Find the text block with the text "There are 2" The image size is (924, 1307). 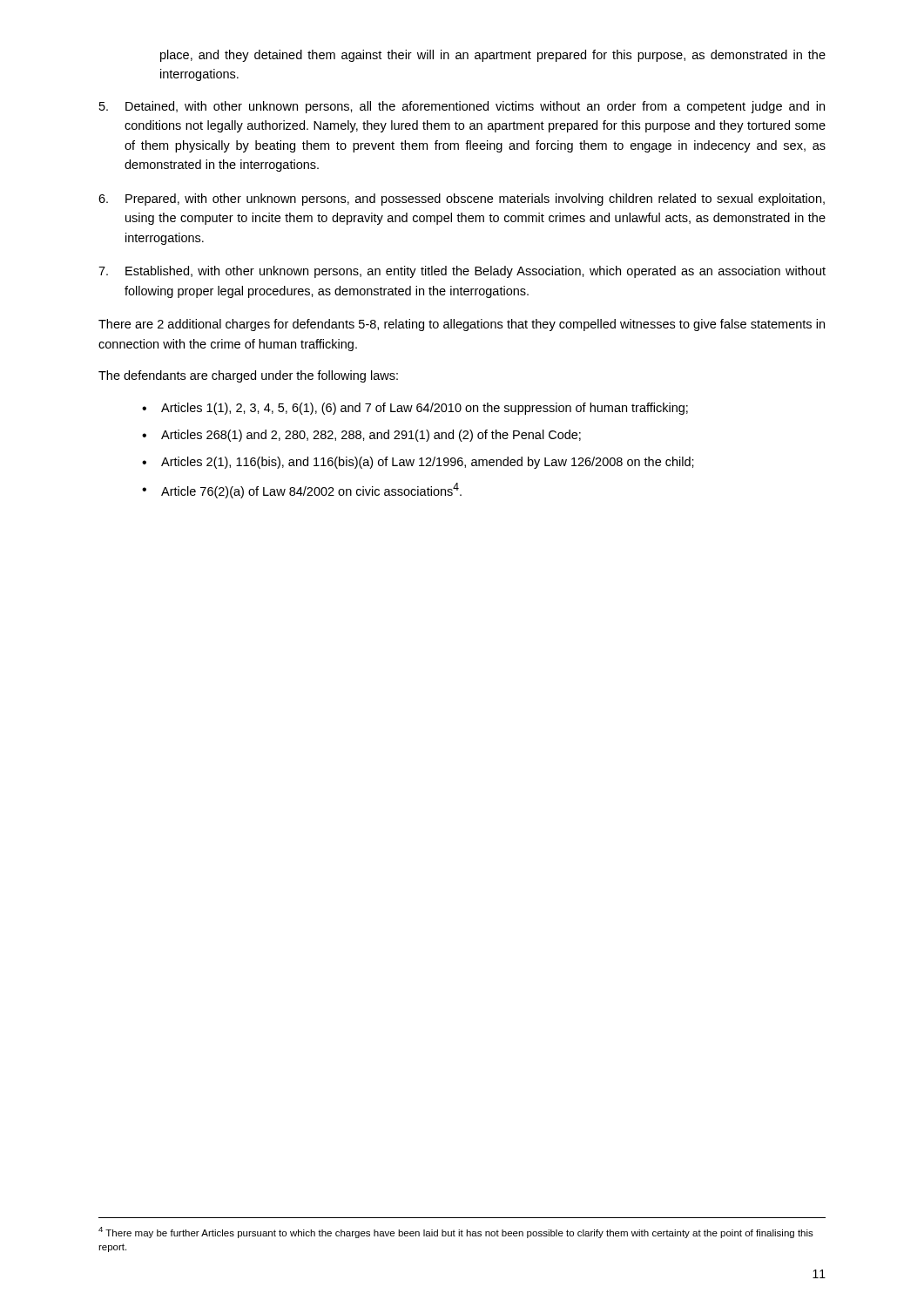[462, 334]
